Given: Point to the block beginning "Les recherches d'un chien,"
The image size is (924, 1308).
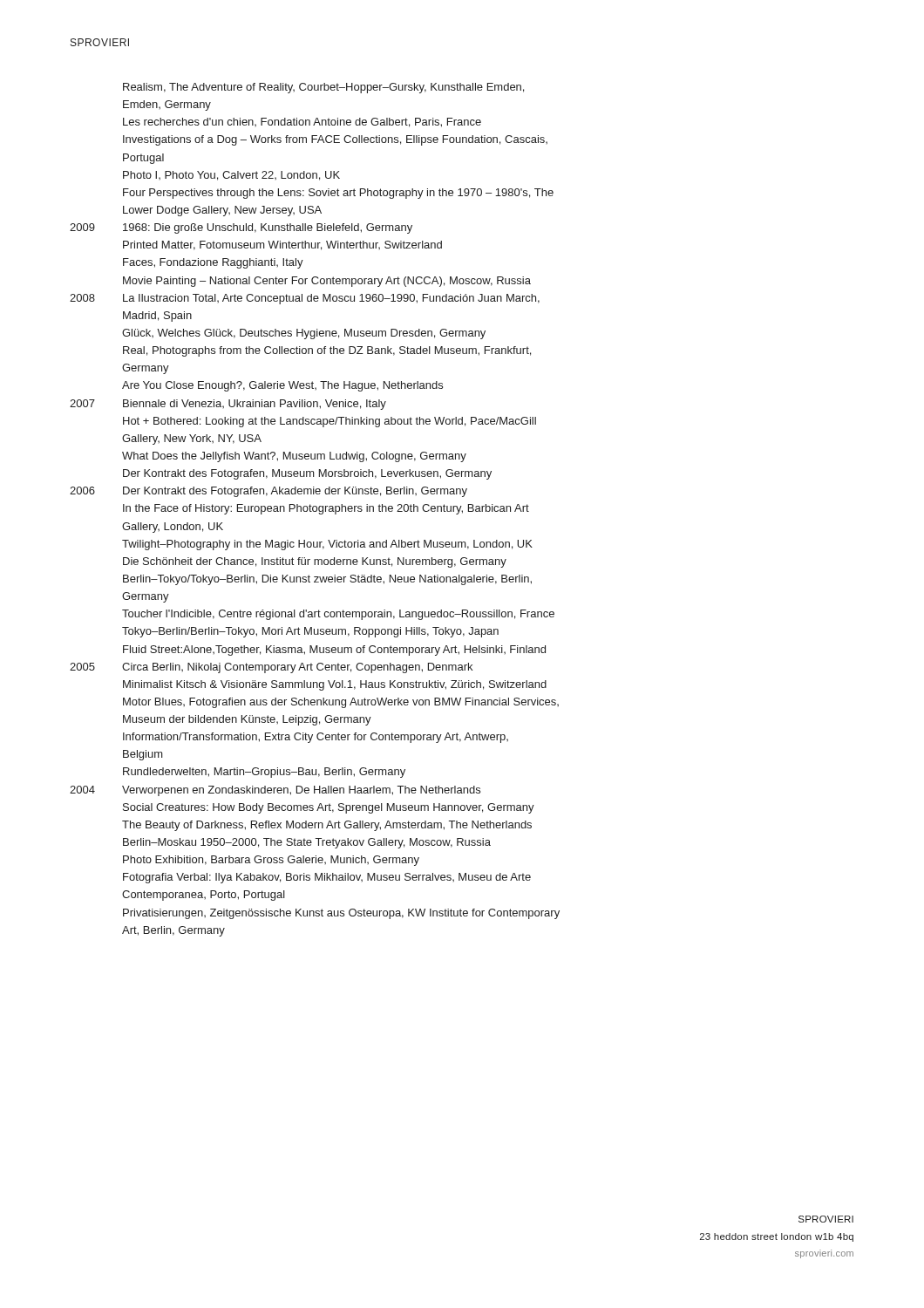Looking at the screenshot, I should [x=276, y=122].
